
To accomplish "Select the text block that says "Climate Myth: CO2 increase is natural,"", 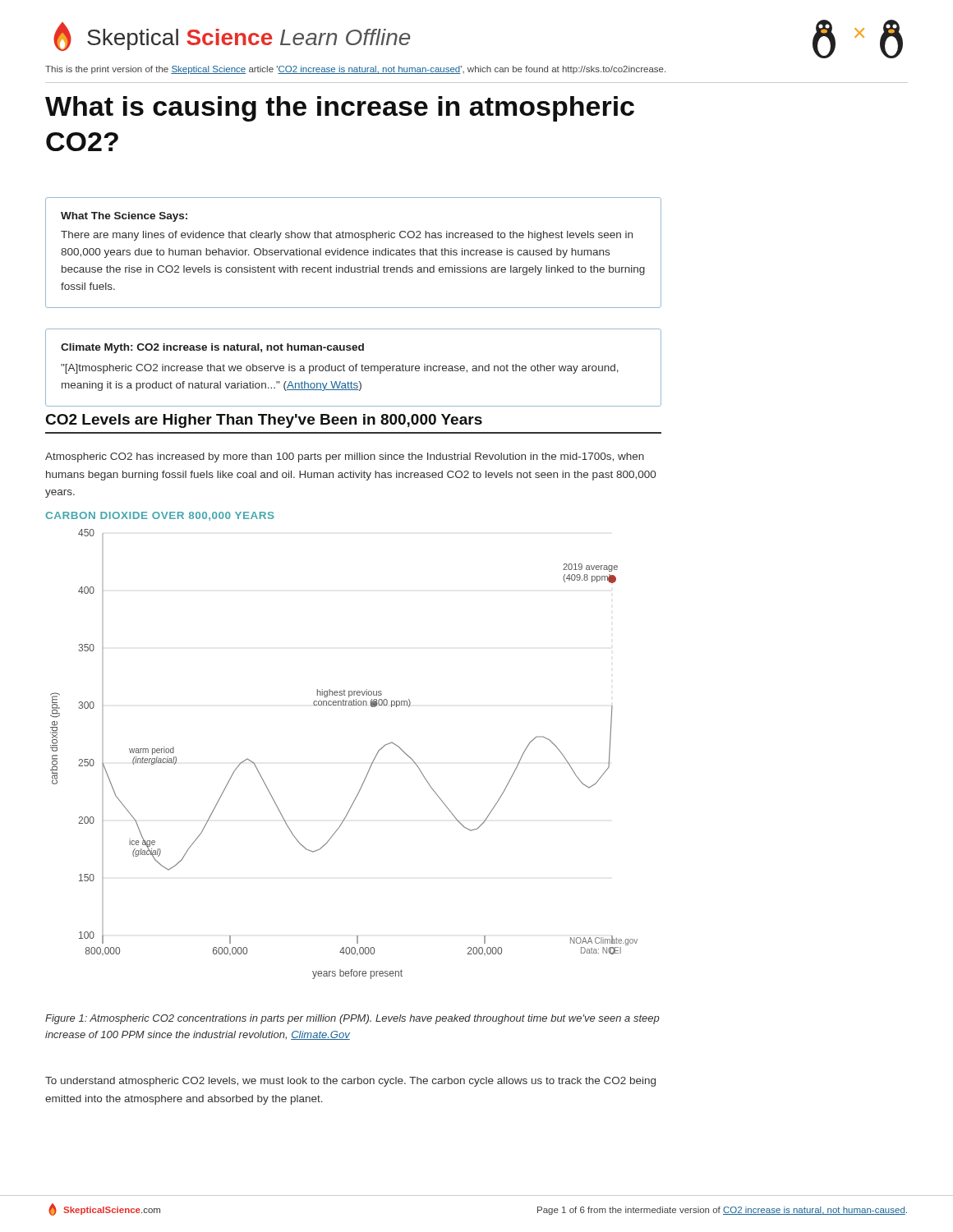I will click(353, 368).
